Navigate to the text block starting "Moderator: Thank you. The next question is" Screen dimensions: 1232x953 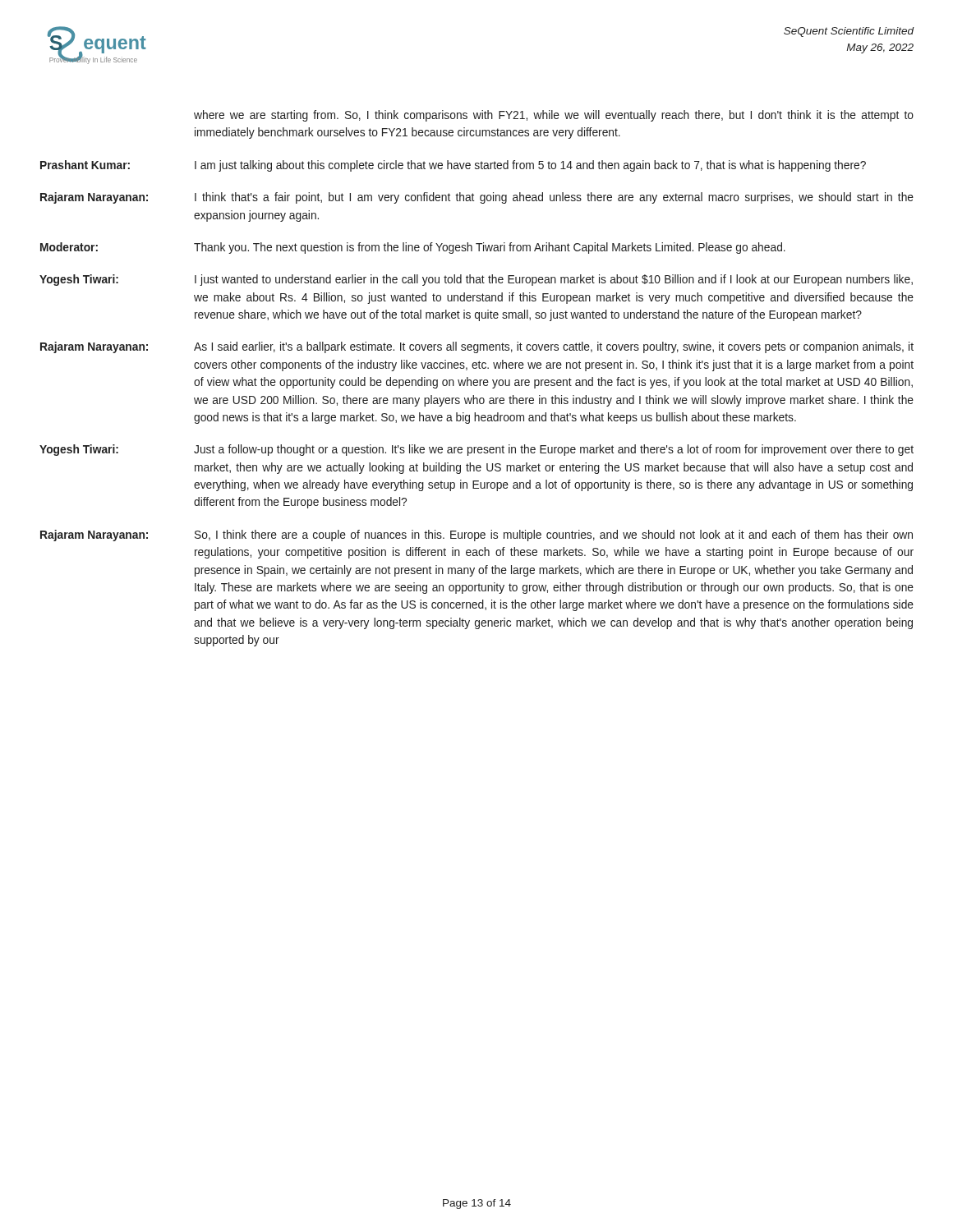476,248
